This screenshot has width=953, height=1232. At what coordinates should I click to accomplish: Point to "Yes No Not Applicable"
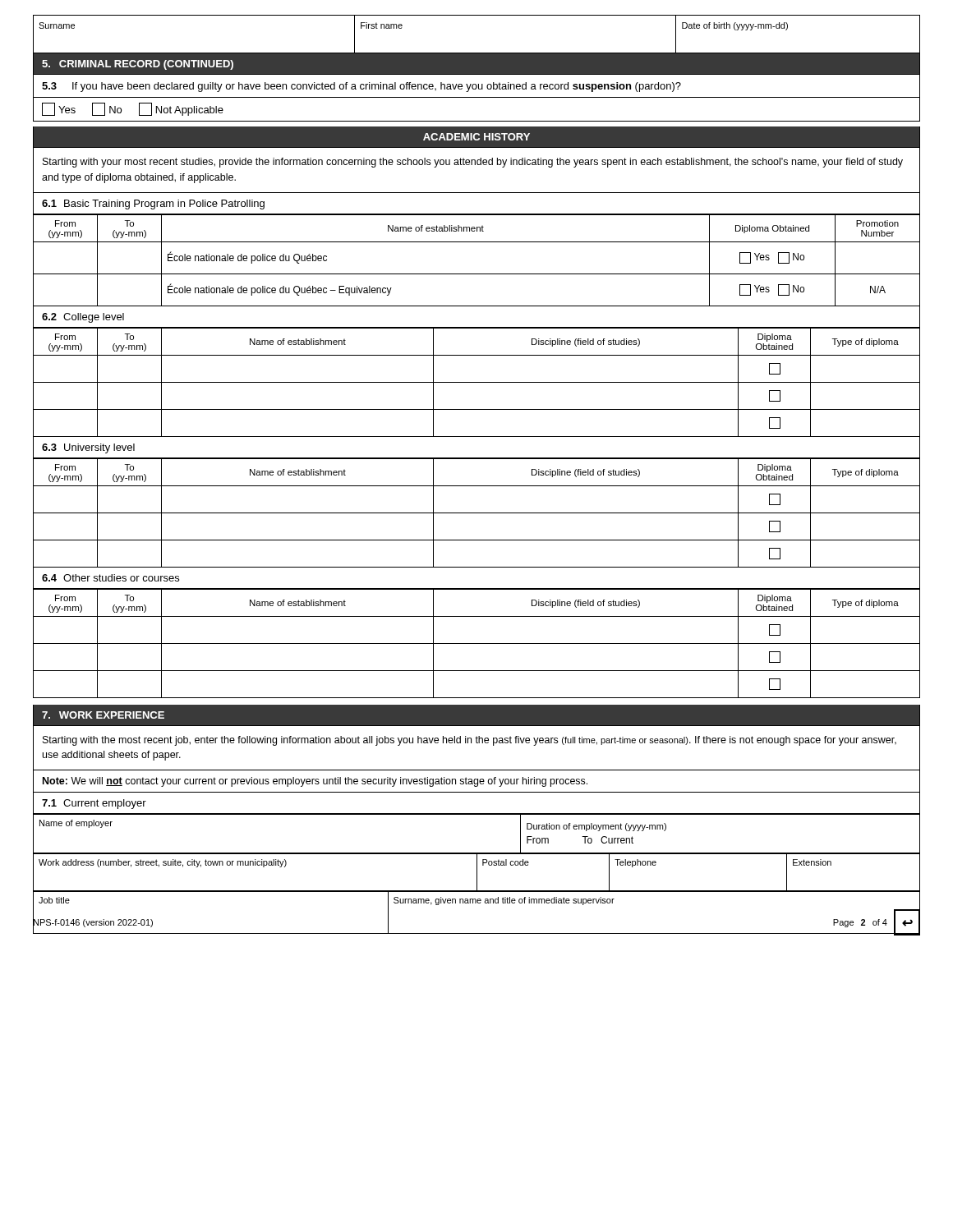pos(133,109)
